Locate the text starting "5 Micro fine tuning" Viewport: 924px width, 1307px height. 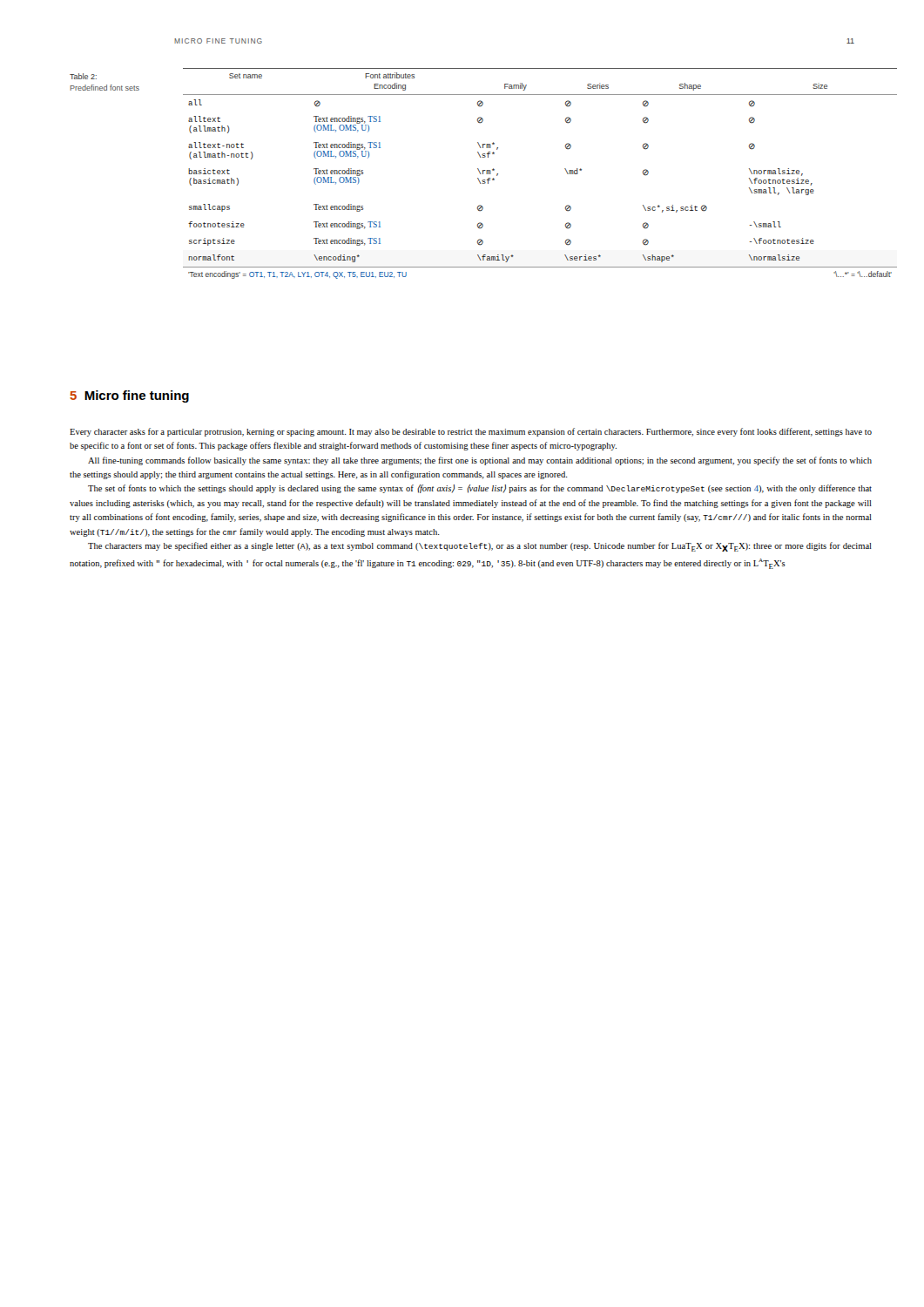pyautogui.click(x=130, y=395)
